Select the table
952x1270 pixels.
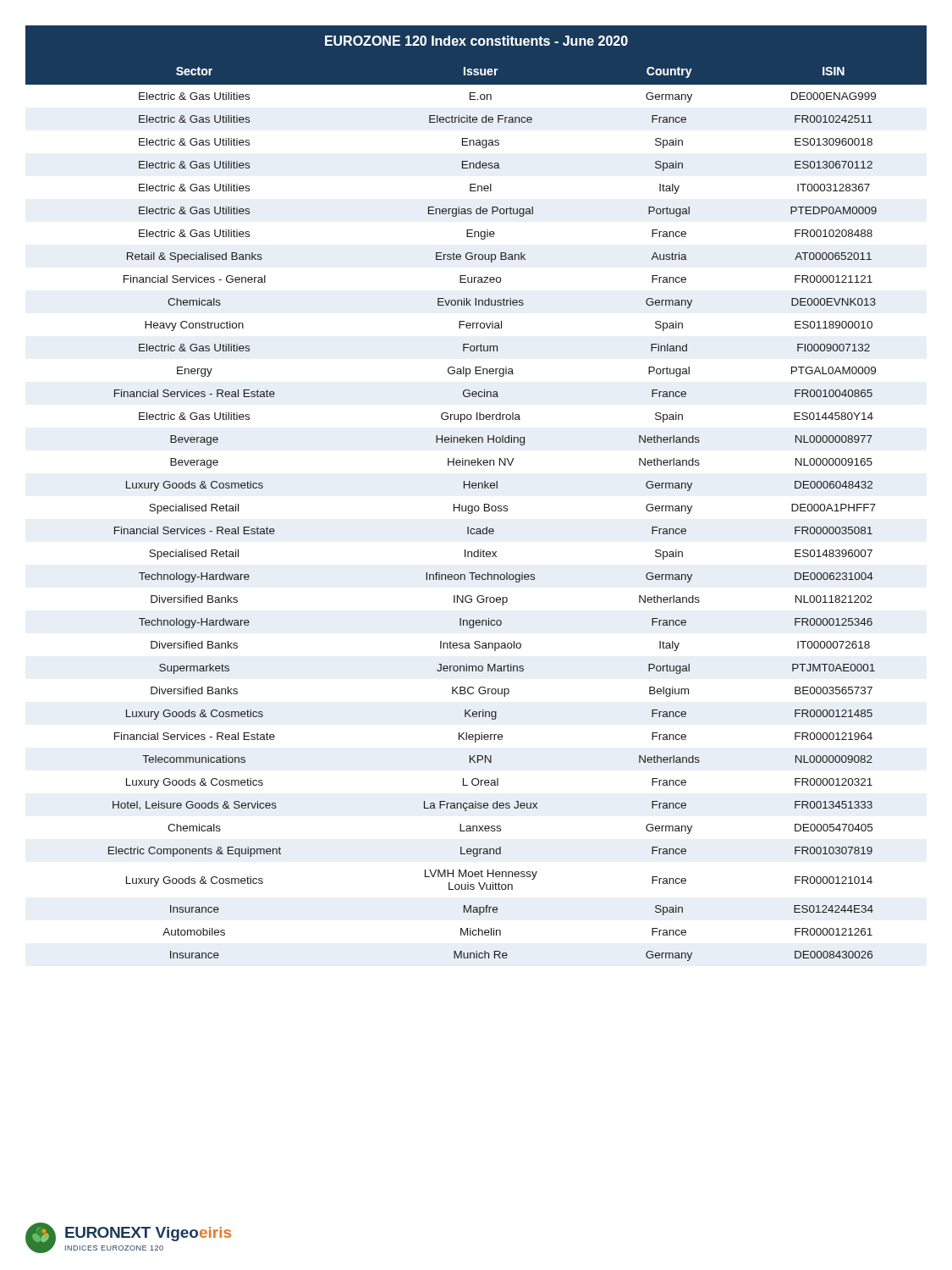click(x=476, y=496)
